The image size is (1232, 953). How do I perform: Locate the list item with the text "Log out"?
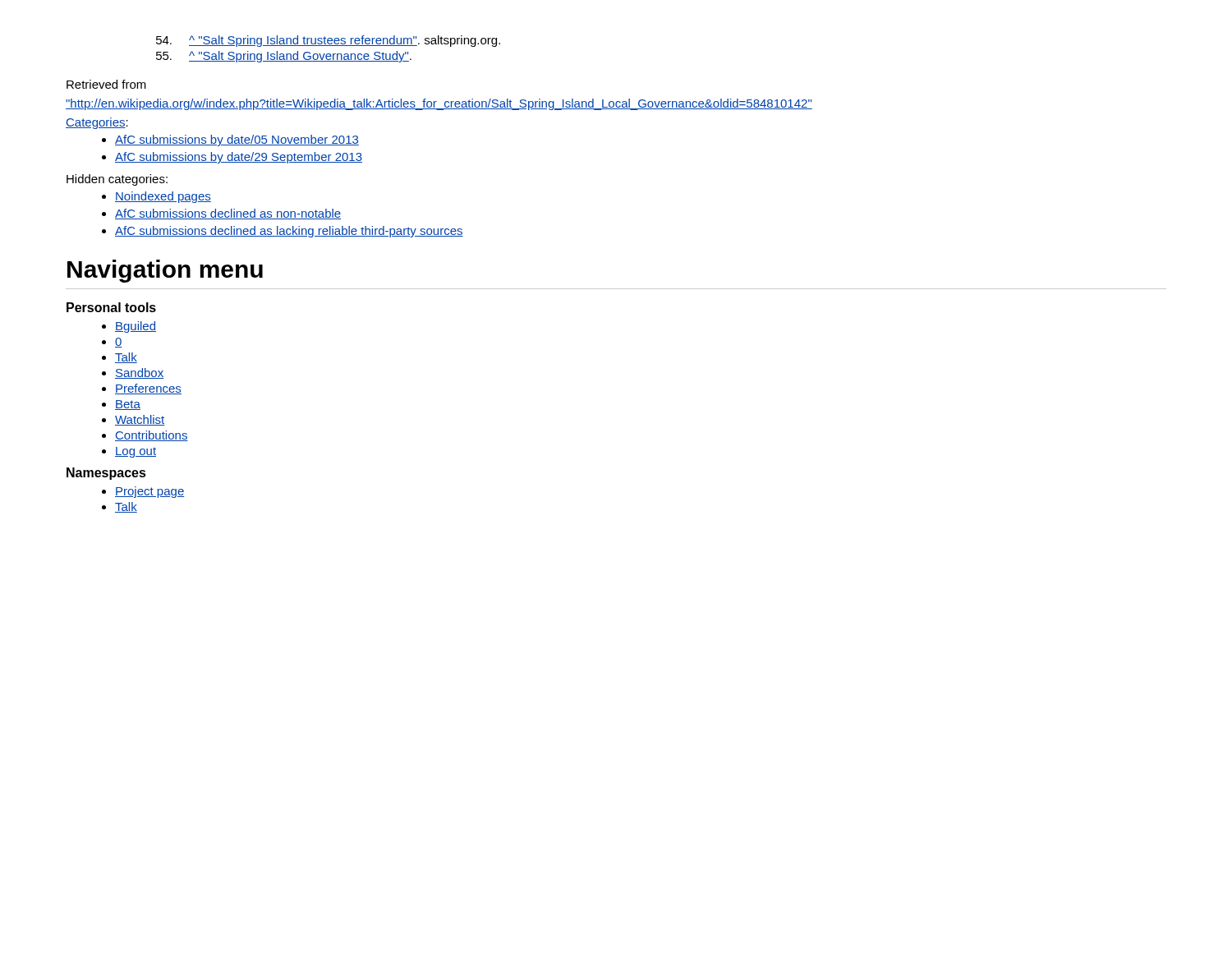136,451
